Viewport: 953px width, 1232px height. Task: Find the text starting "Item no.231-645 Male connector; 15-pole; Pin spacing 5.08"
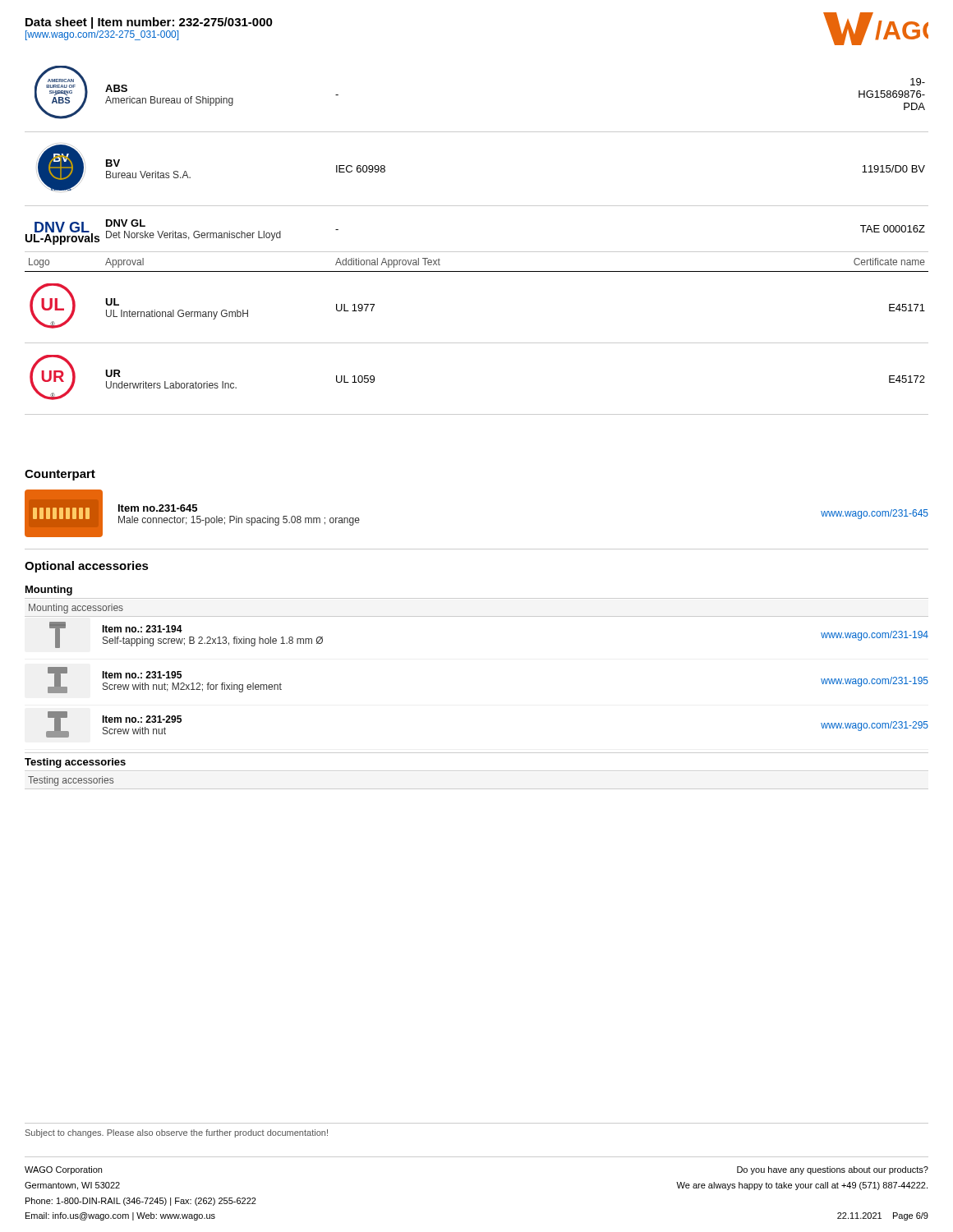point(158,508)
